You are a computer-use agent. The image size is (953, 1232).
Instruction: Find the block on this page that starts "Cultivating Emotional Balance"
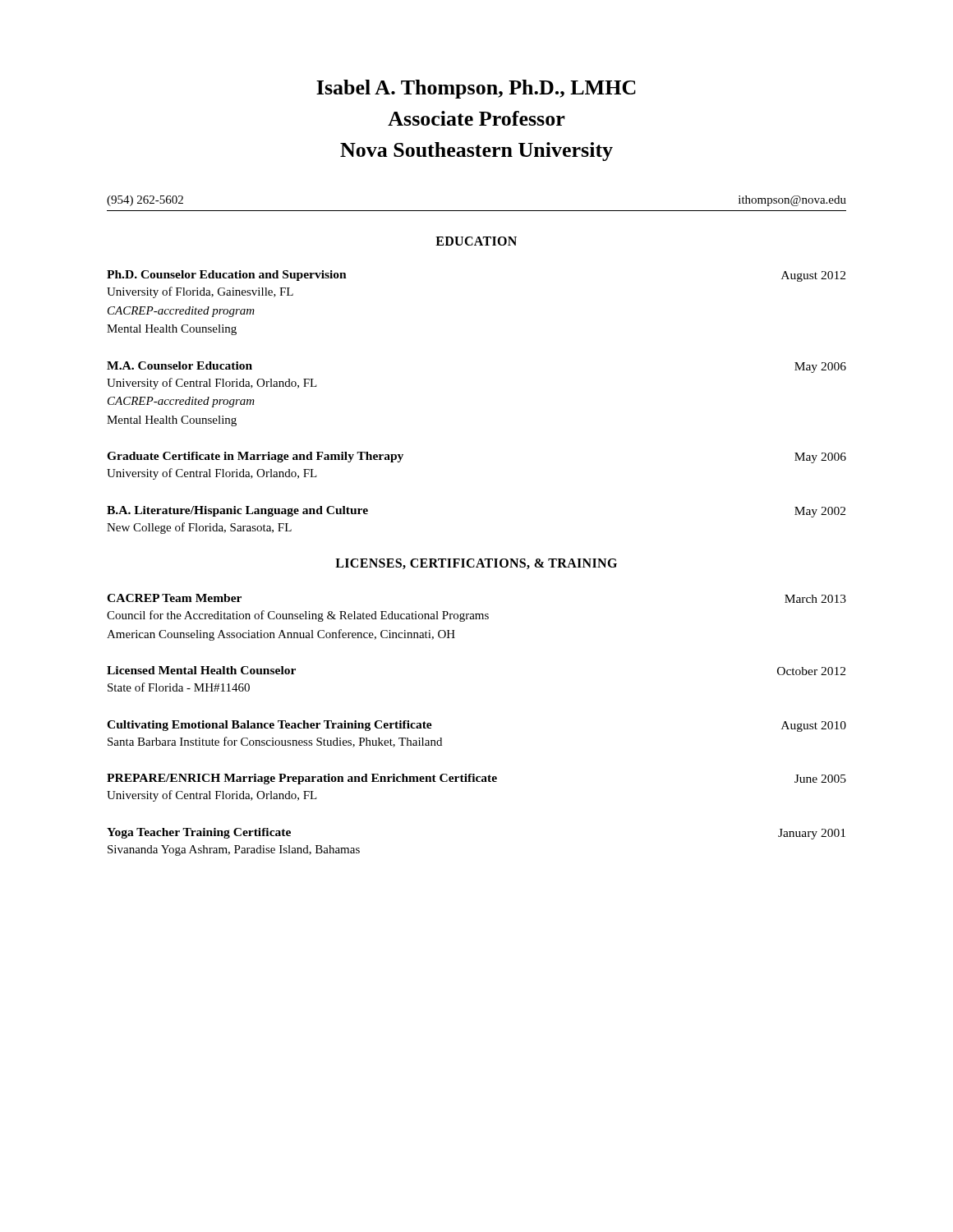[282, 726]
